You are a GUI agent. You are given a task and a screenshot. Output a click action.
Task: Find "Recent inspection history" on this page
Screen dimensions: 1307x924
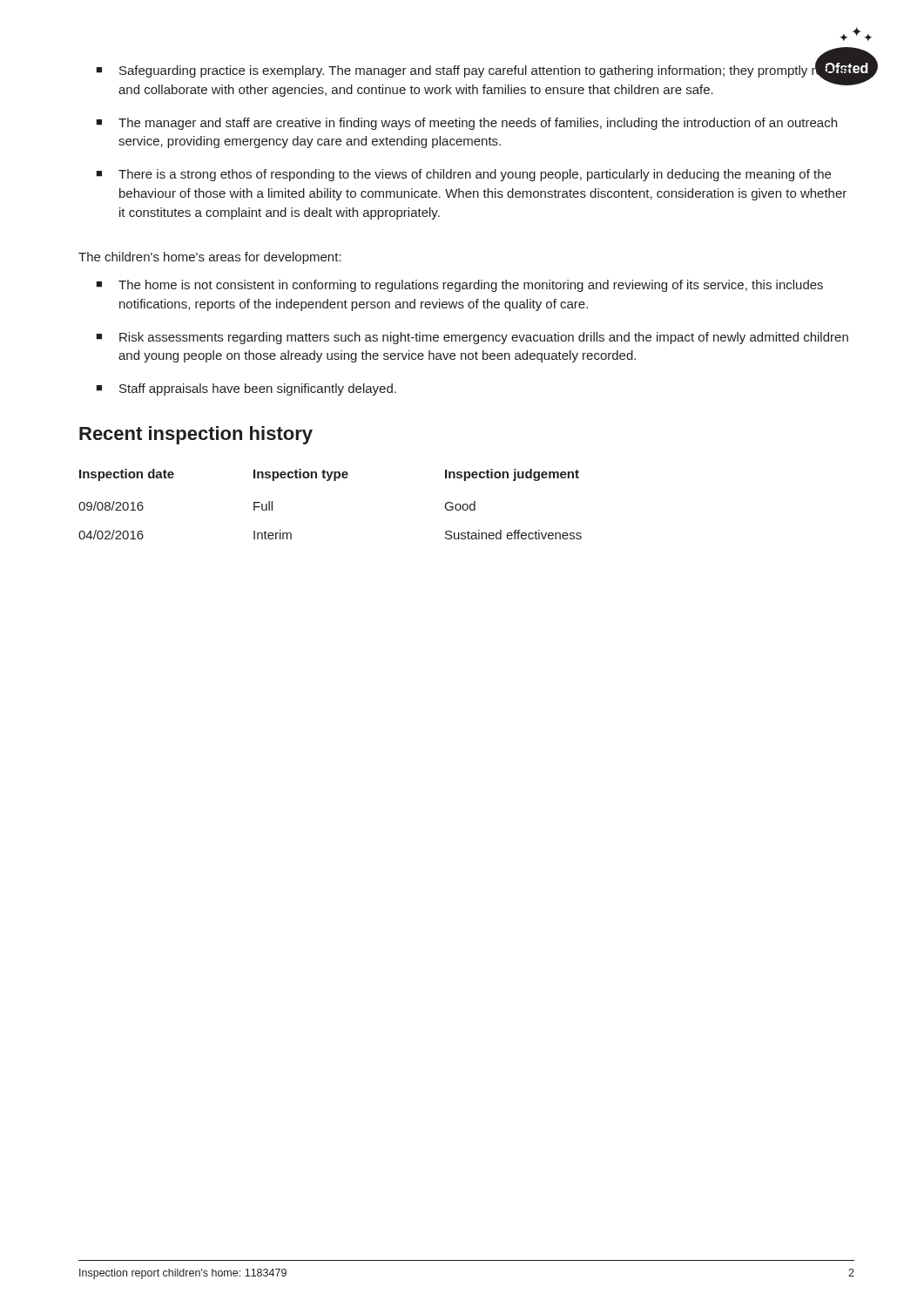coord(195,433)
